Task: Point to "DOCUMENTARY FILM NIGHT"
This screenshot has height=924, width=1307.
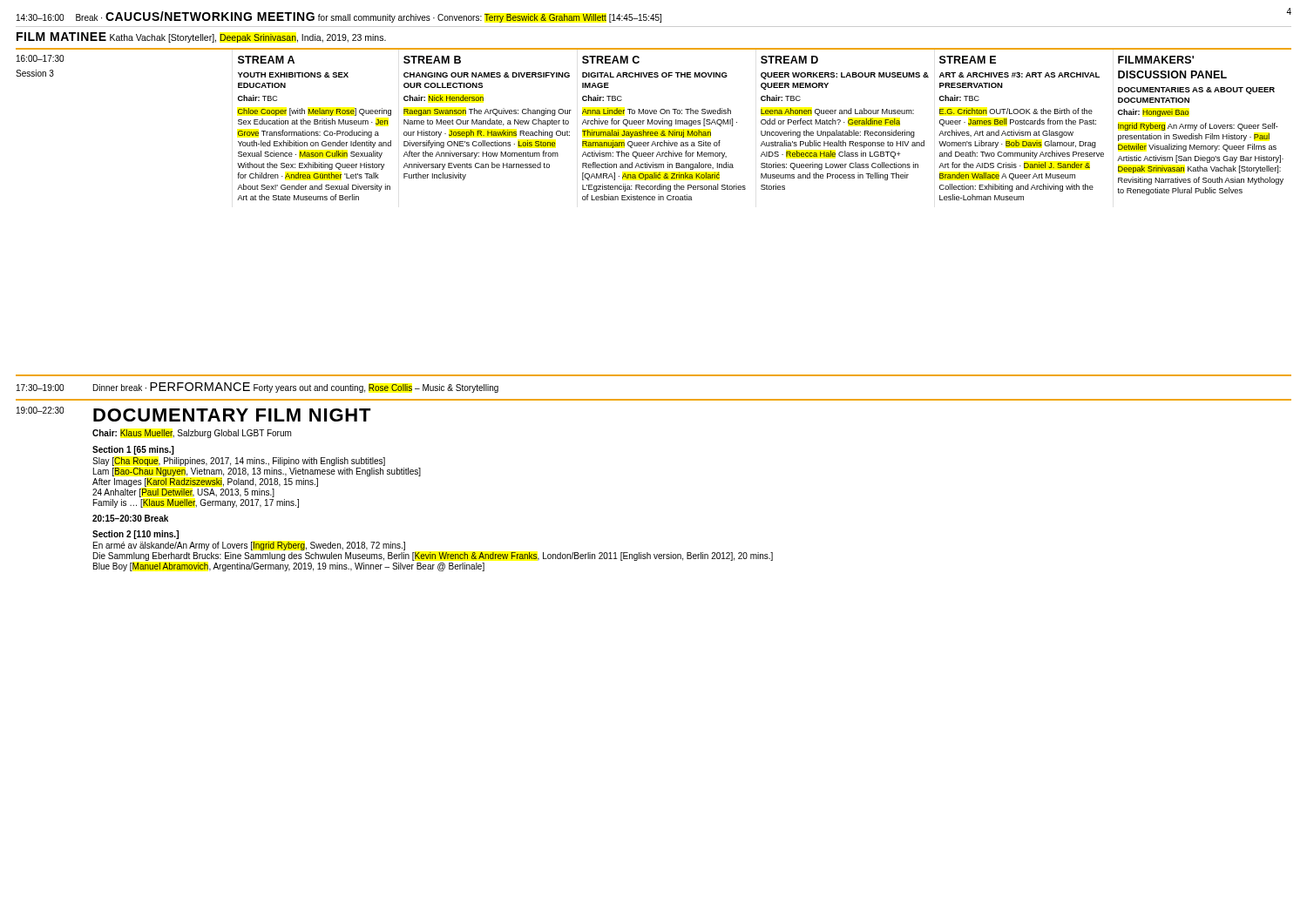Action: coord(232,415)
